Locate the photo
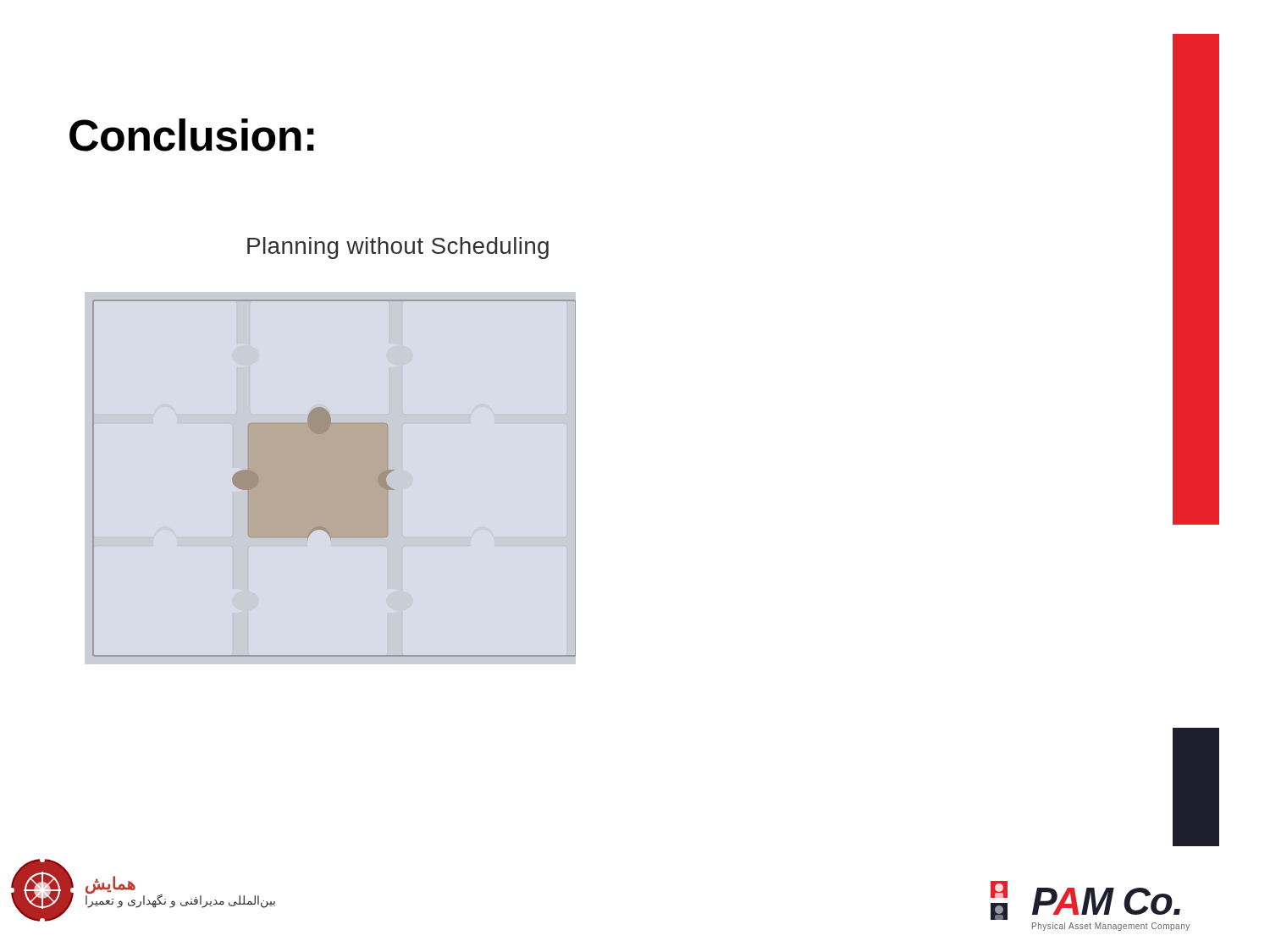The height and width of the screenshot is (952, 1270). coord(330,478)
